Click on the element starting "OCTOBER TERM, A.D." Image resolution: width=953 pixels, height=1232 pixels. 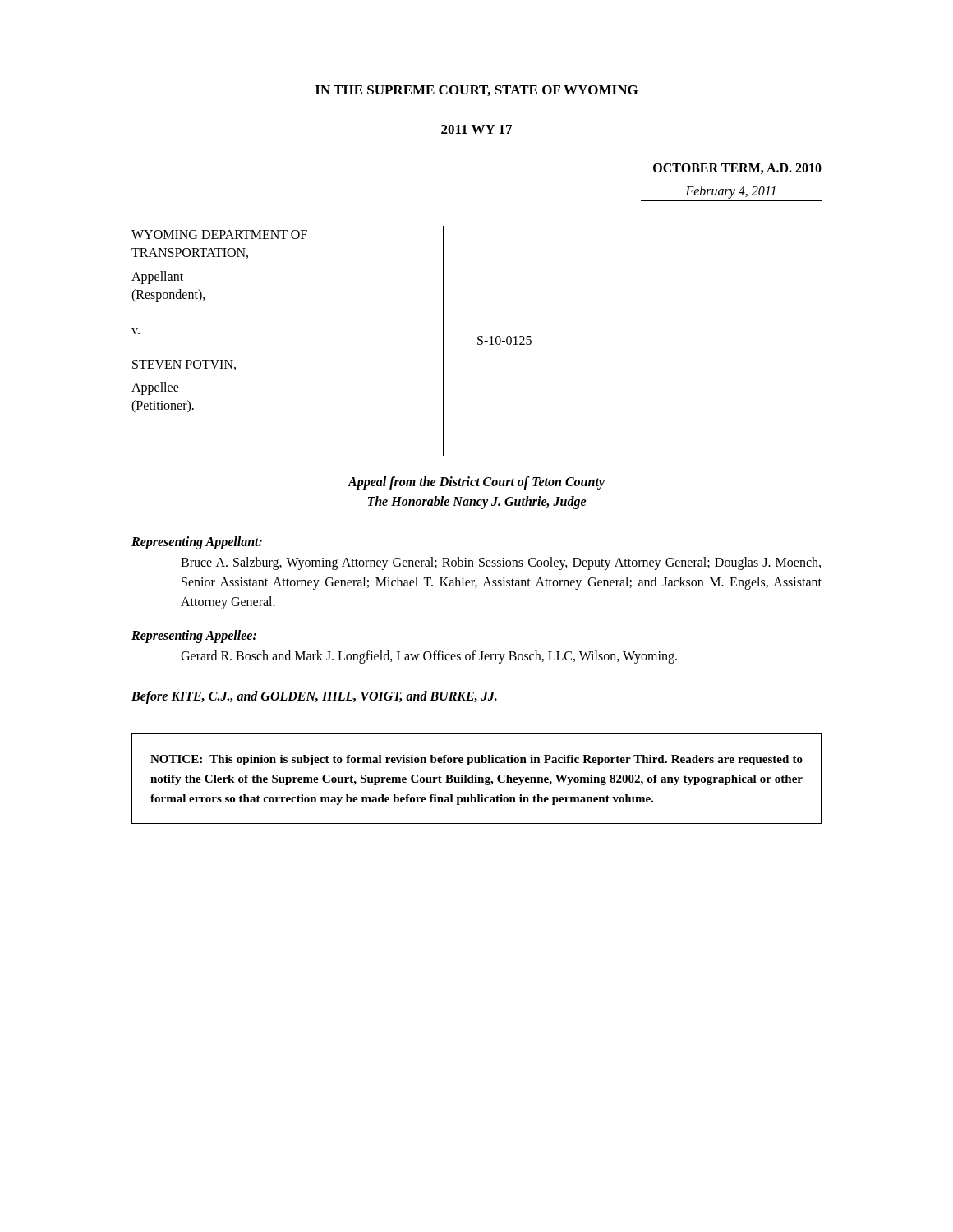[737, 168]
